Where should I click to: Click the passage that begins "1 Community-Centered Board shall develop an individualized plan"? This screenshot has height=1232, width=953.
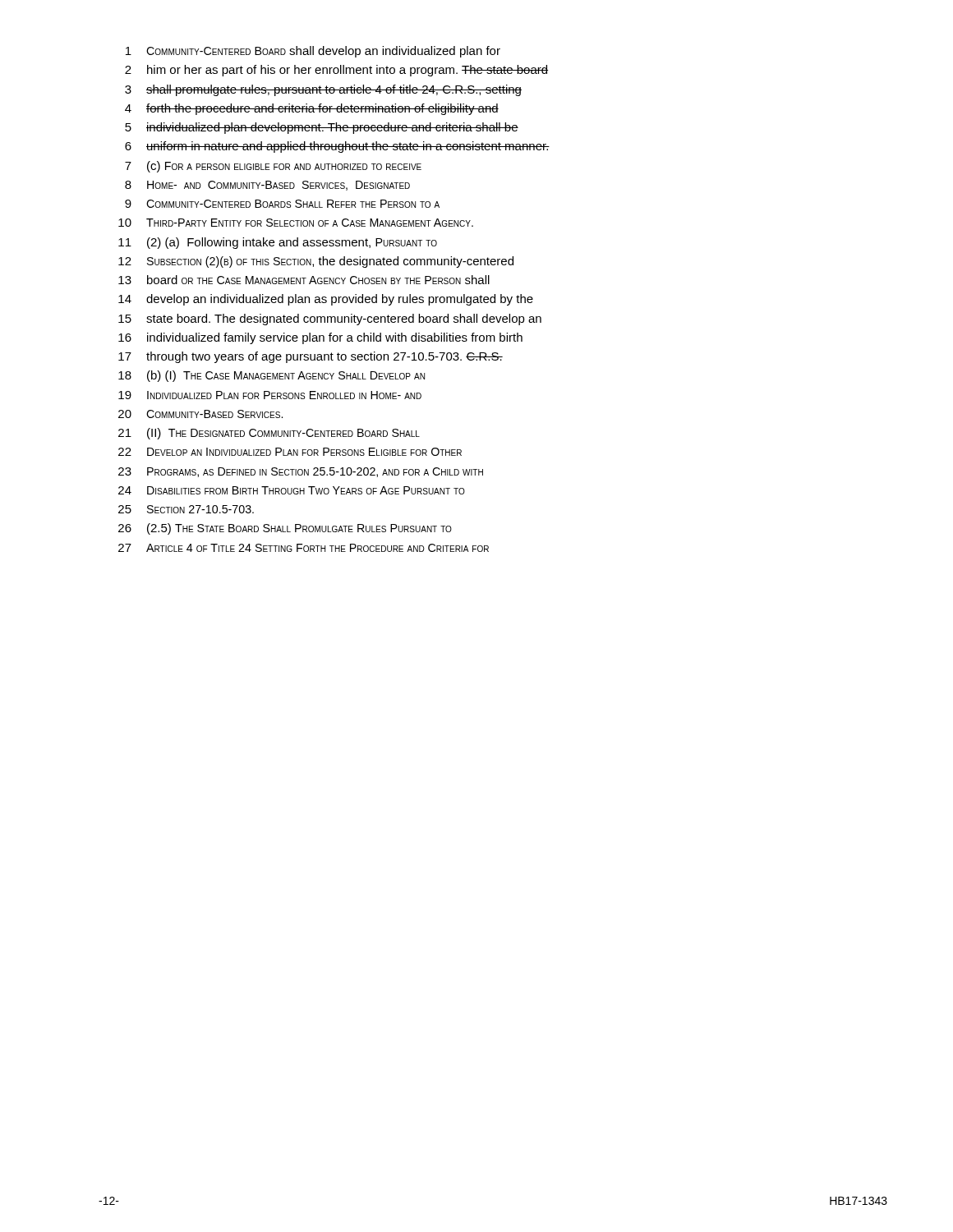493,51
